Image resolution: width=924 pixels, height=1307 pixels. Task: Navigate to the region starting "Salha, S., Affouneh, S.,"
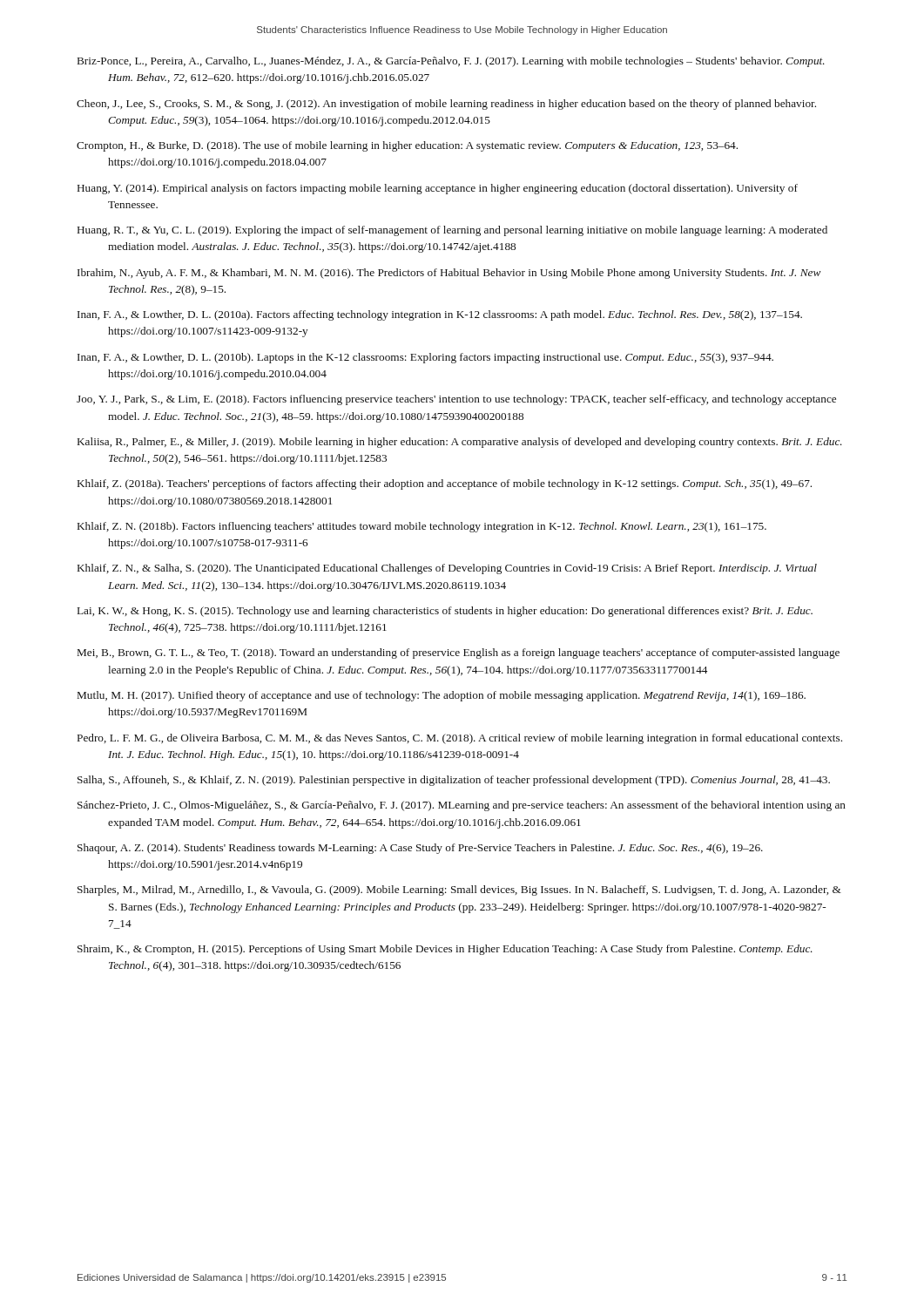pos(454,779)
